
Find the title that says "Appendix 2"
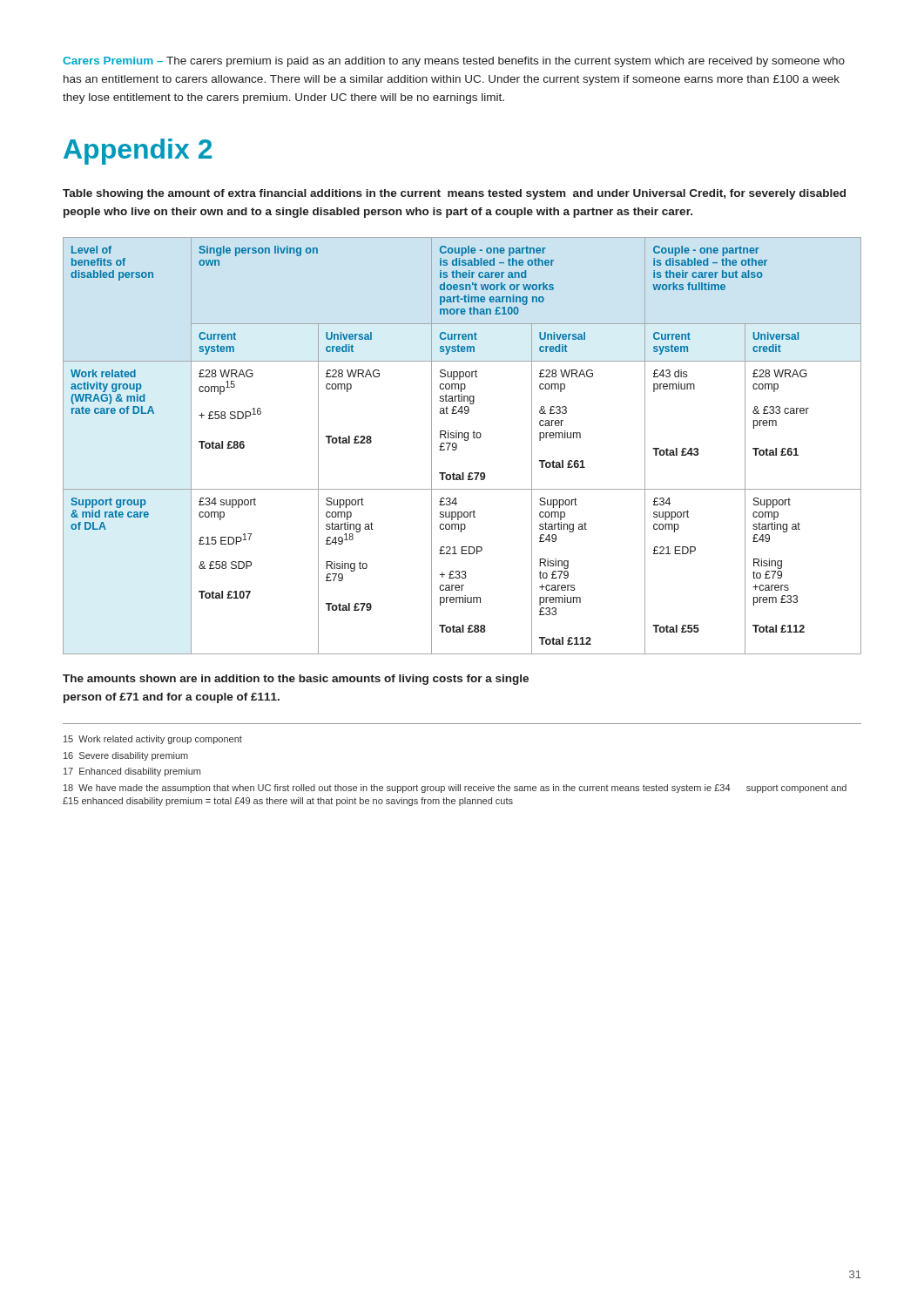138,149
